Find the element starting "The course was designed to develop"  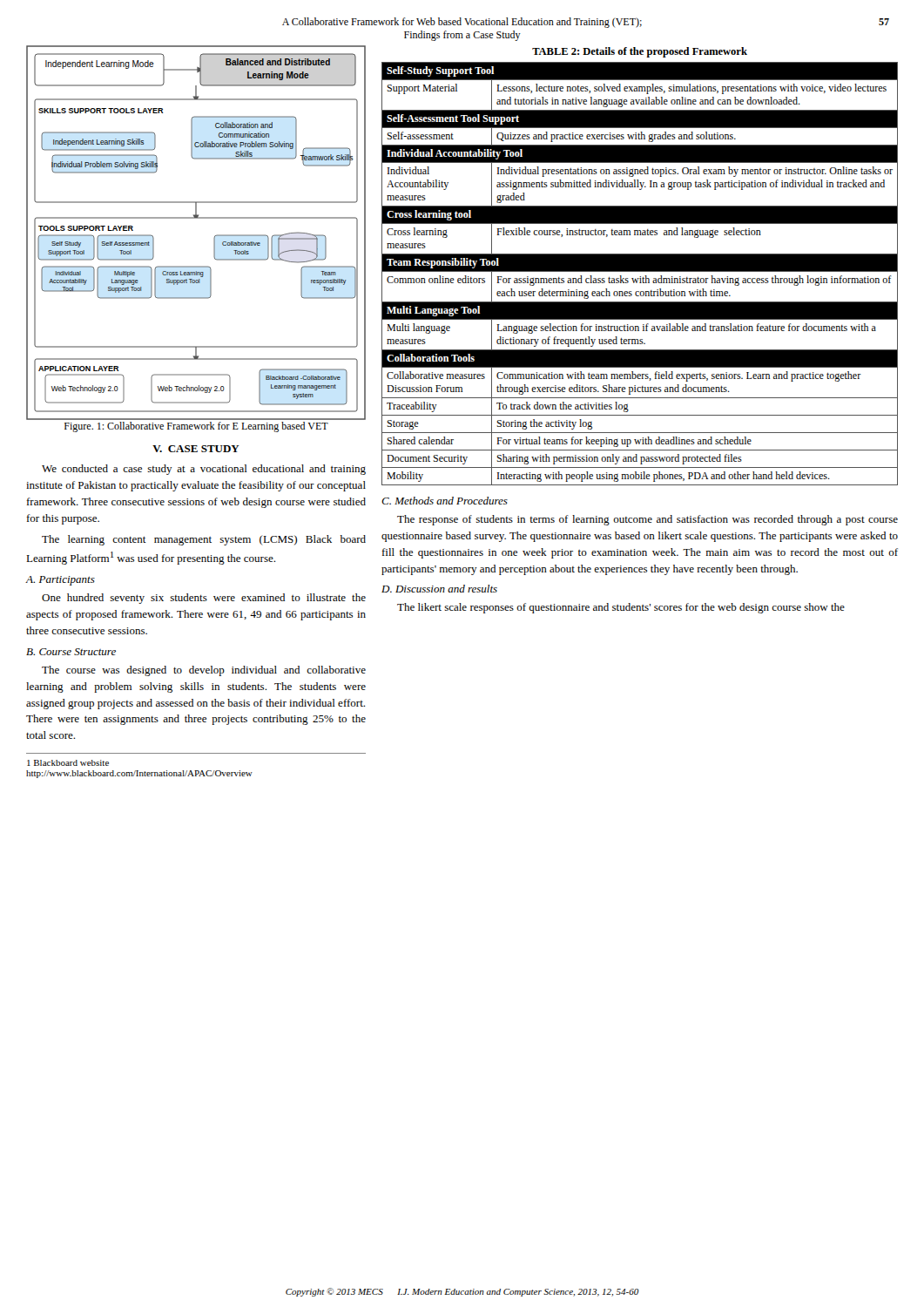[x=196, y=702]
